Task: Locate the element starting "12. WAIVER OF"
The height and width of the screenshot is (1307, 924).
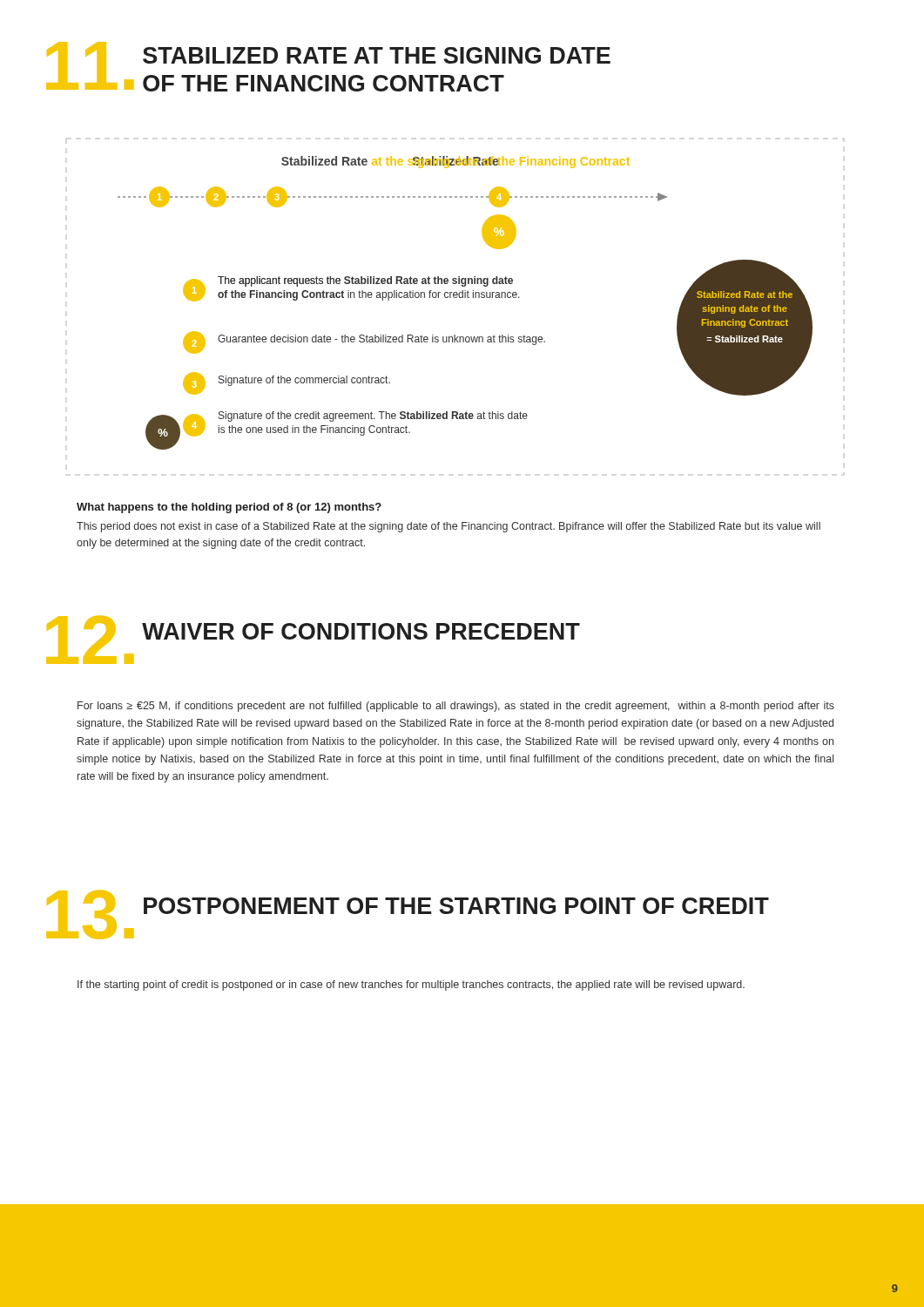Action: (x=311, y=640)
